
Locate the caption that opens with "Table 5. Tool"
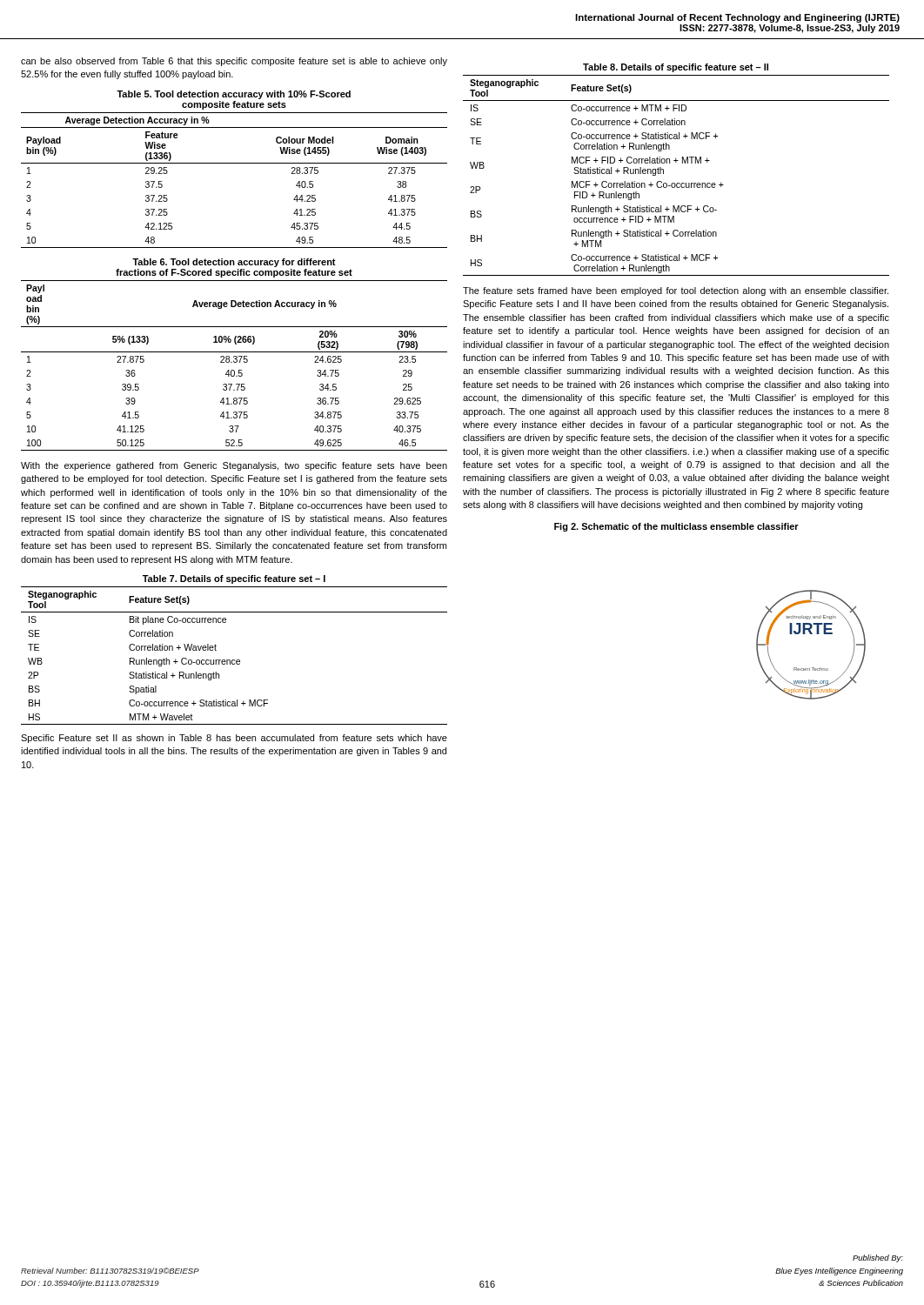coord(234,99)
